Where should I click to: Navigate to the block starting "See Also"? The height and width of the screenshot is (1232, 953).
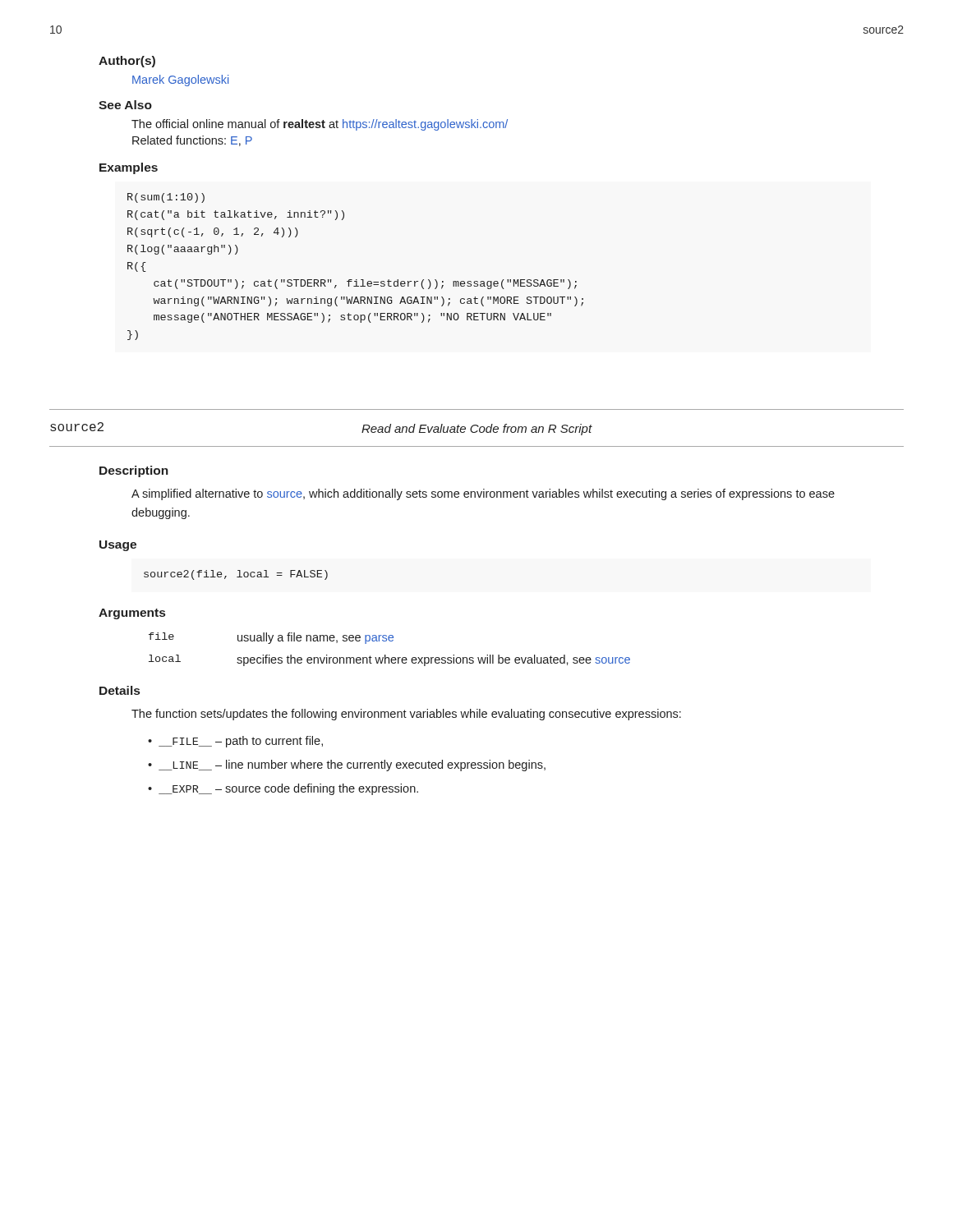tap(125, 105)
